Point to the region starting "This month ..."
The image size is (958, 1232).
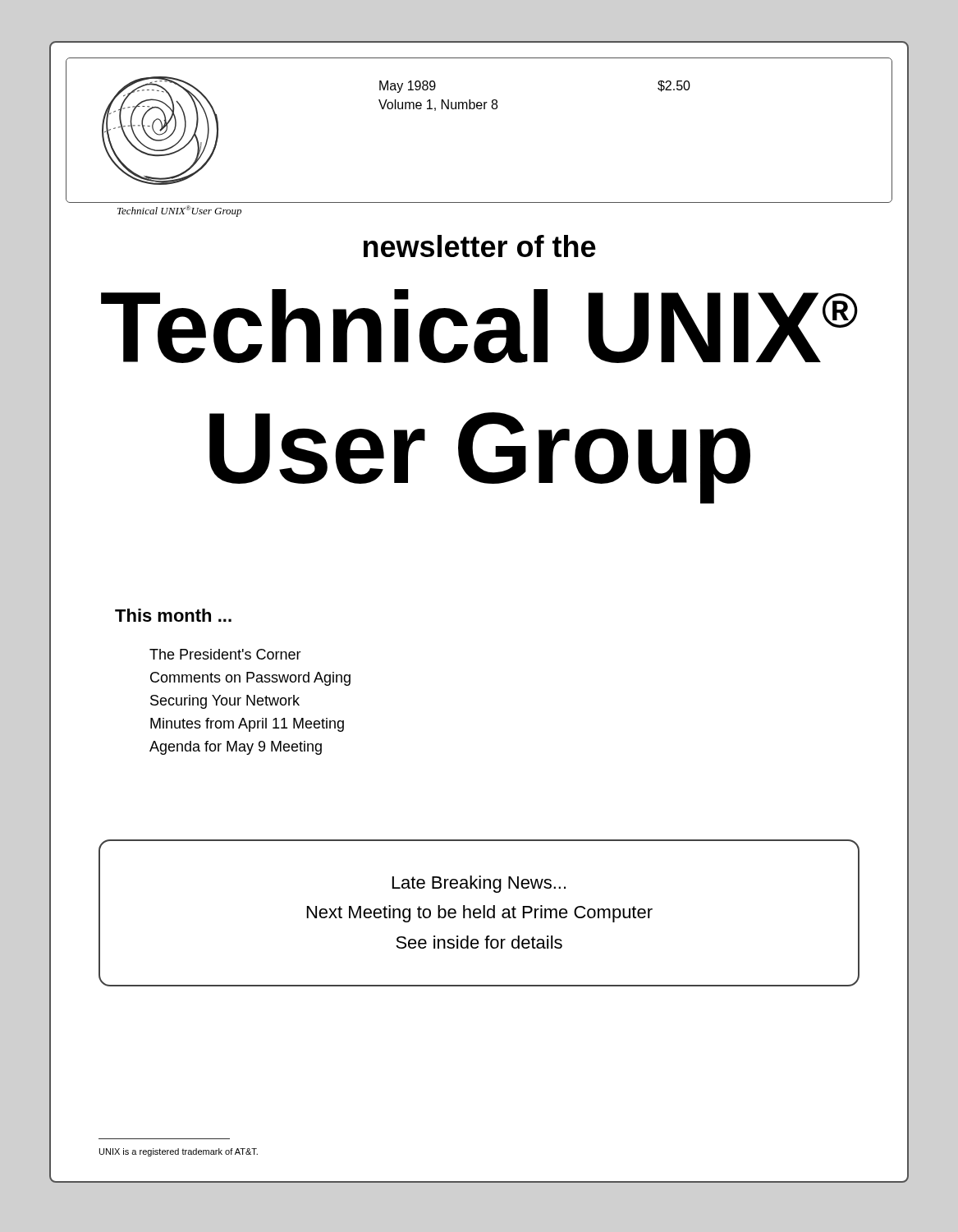click(x=174, y=616)
